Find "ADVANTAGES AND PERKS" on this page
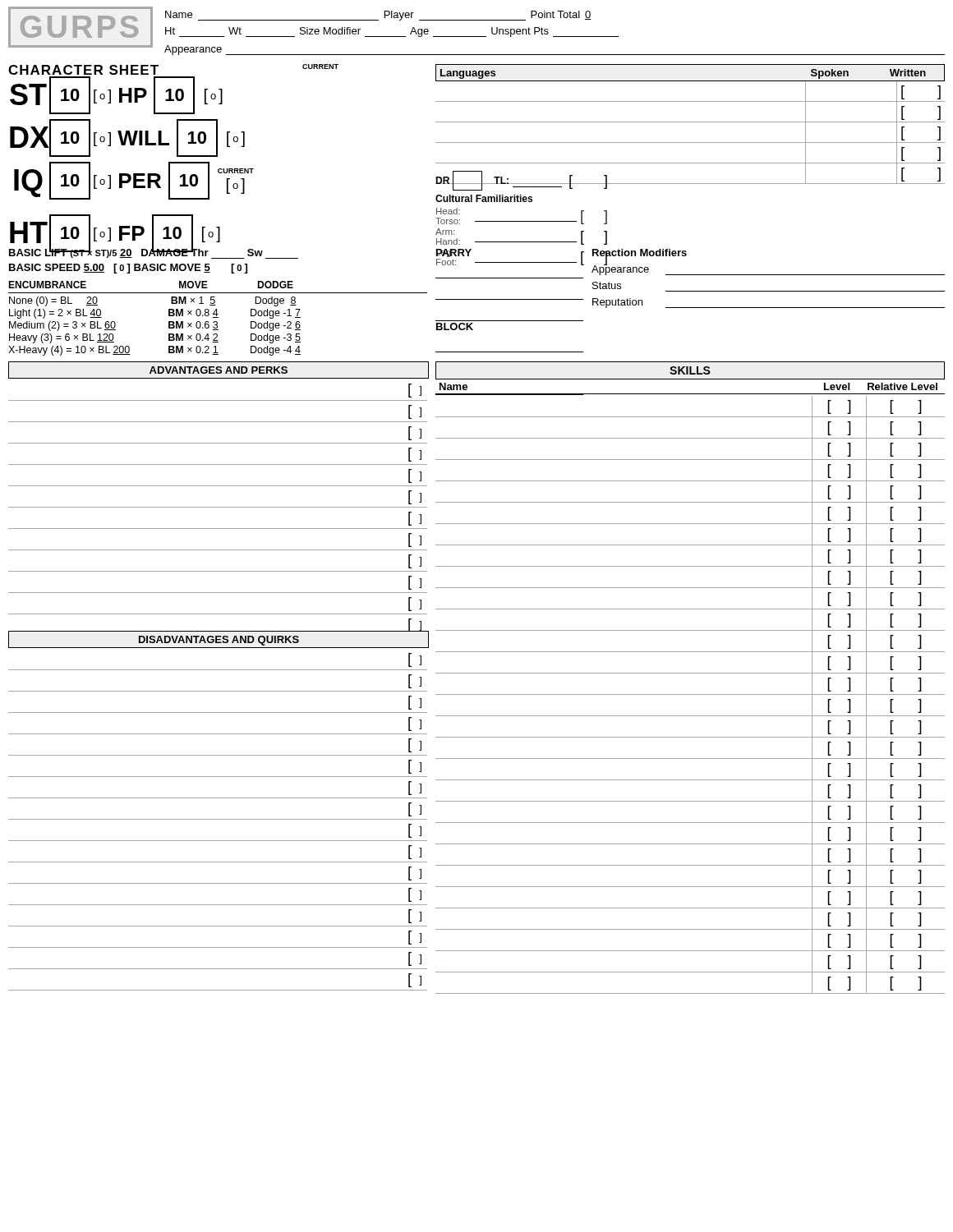Image resolution: width=953 pixels, height=1232 pixels. click(x=219, y=370)
